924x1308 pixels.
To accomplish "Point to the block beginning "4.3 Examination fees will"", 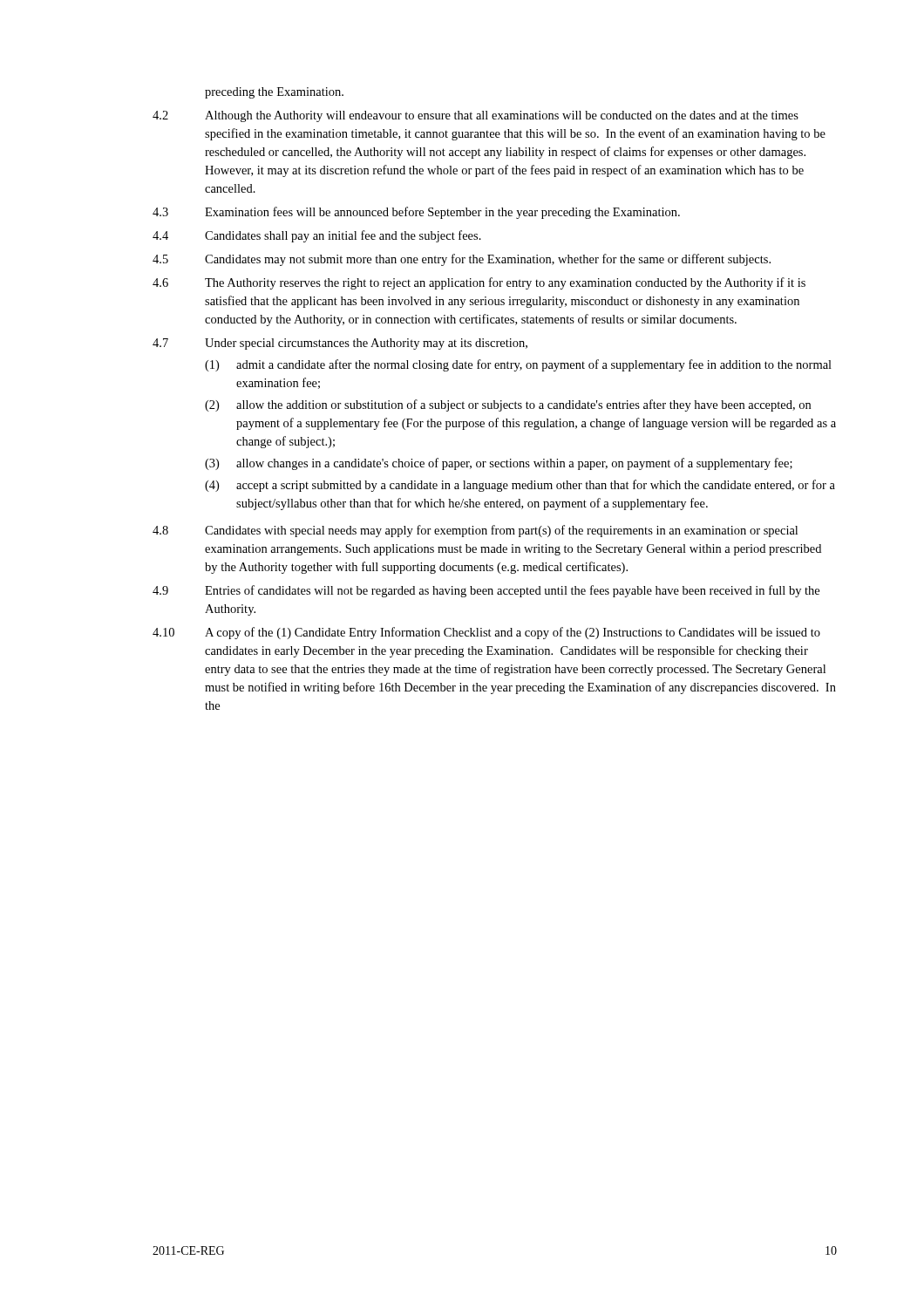I will point(495,212).
